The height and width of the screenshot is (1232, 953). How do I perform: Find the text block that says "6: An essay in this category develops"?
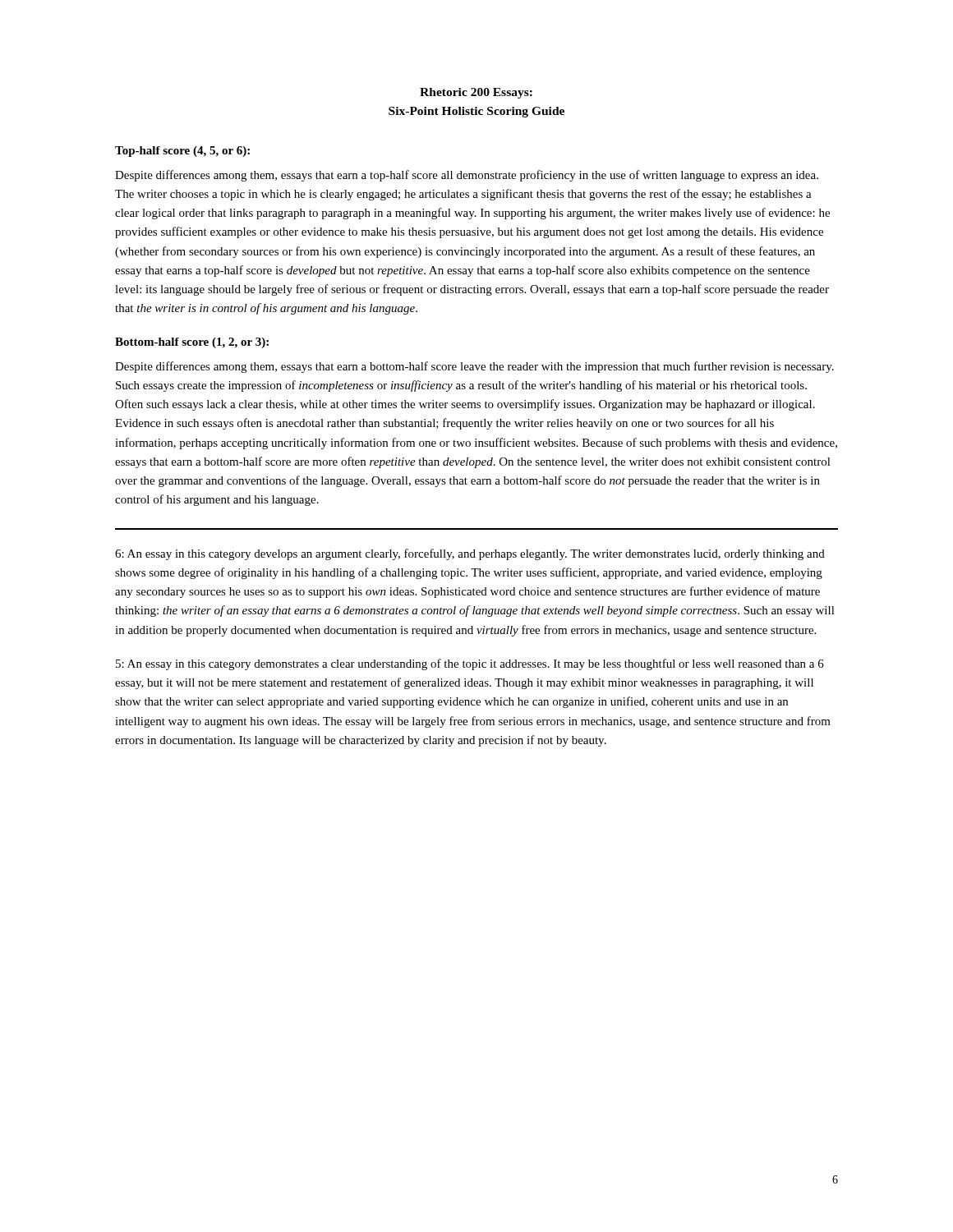pos(475,591)
